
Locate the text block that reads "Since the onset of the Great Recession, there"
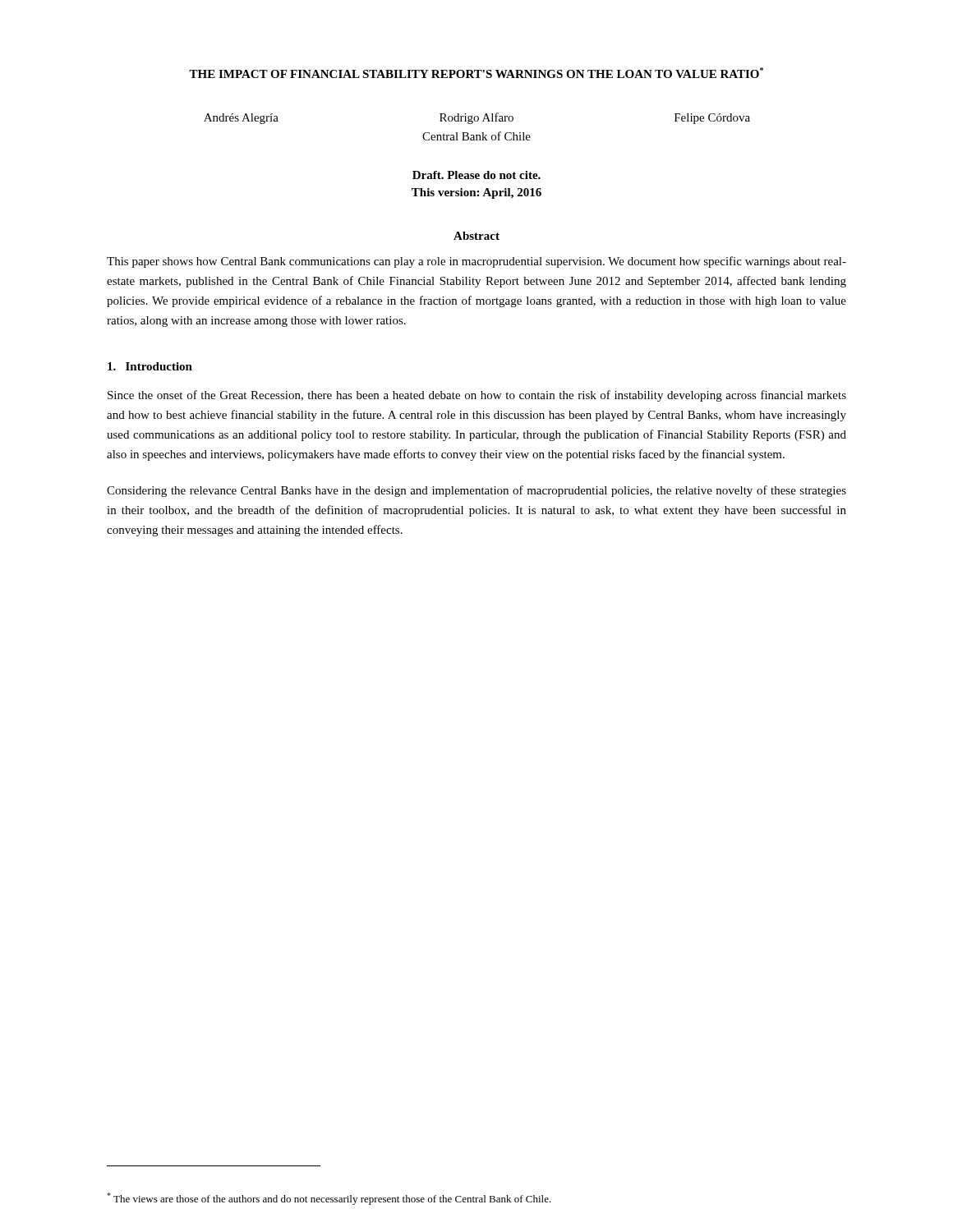coord(476,425)
